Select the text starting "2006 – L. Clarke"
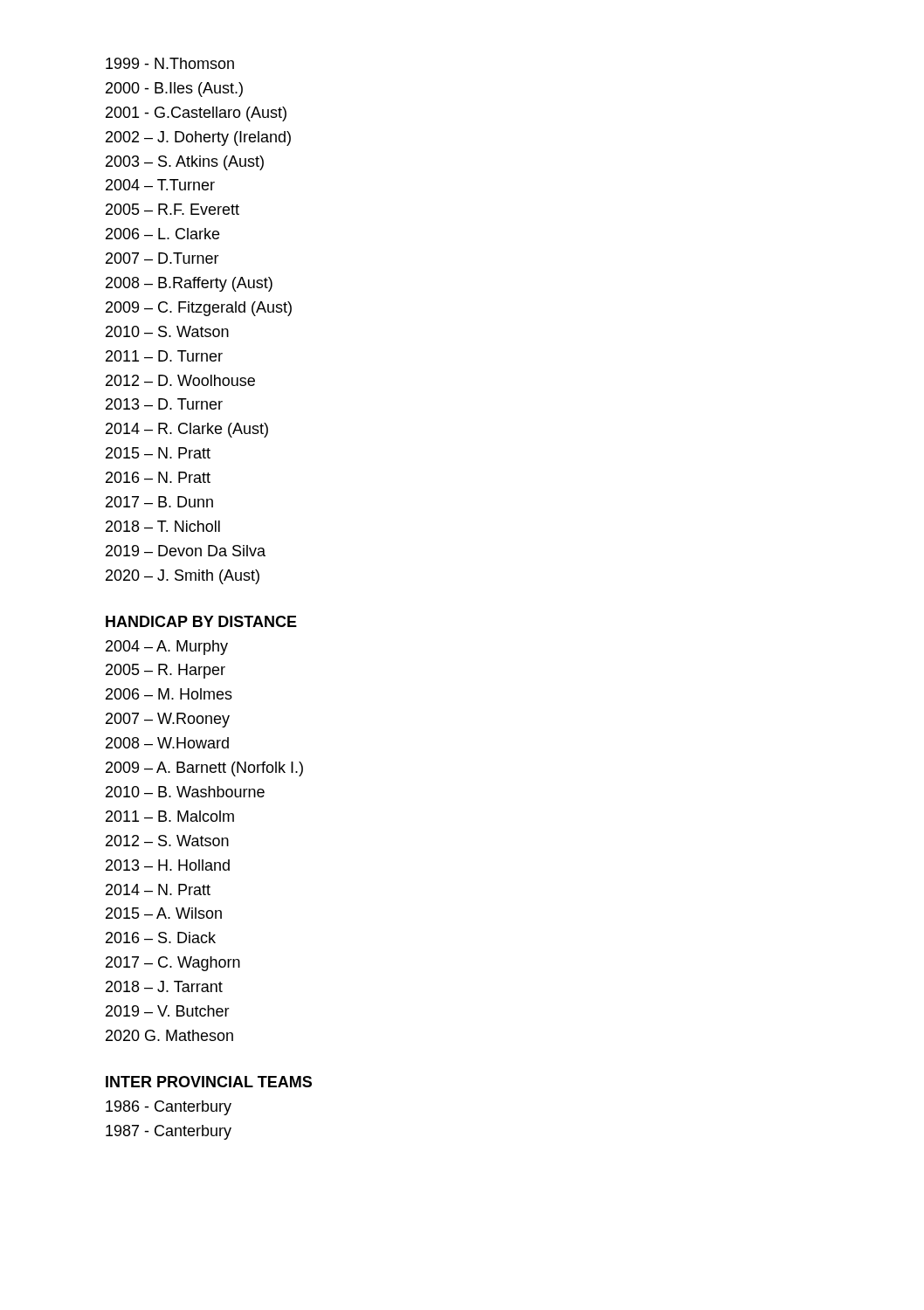Screen dimensions: 1310x924 (162, 234)
